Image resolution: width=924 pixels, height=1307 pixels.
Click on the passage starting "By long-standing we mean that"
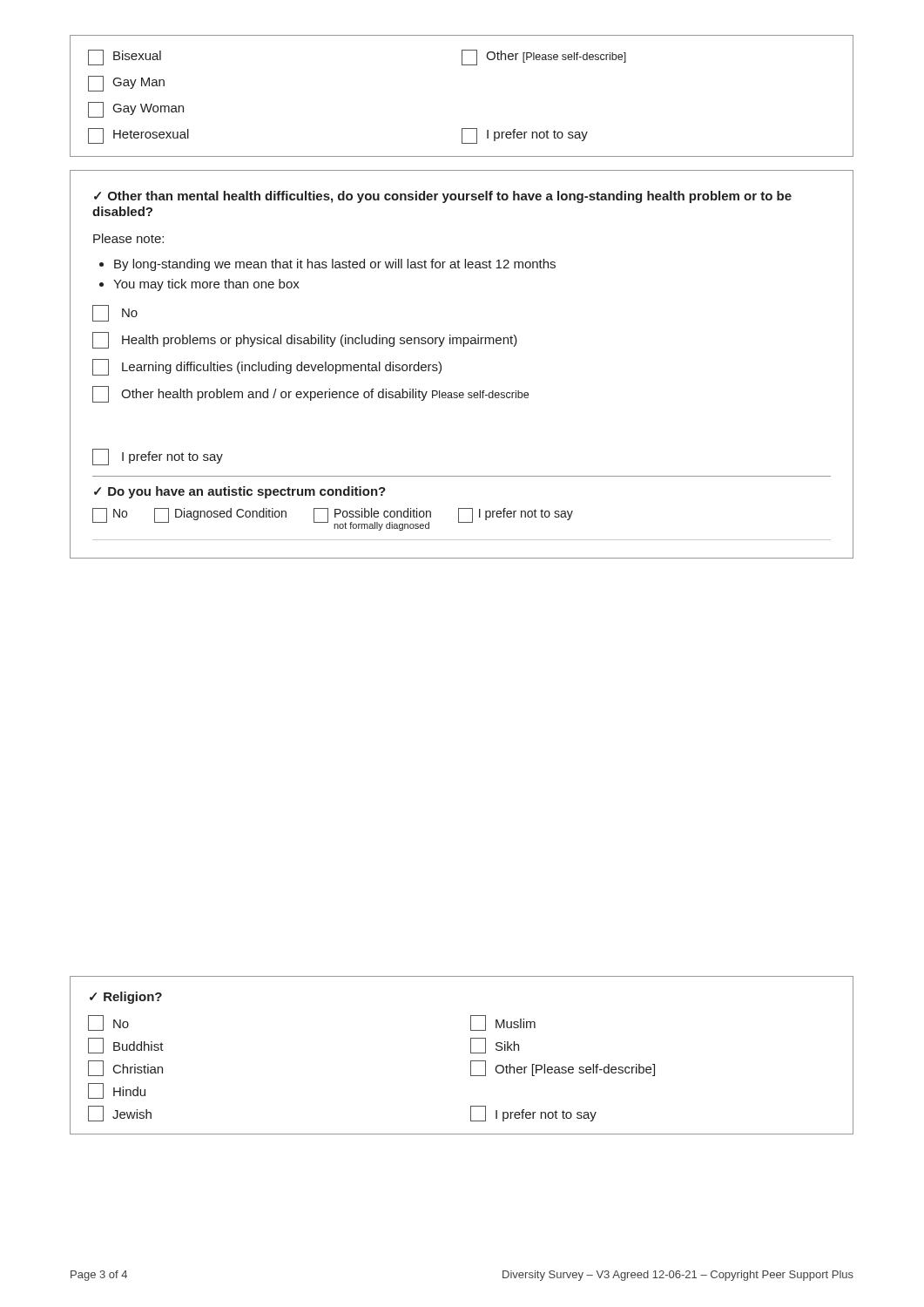(335, 264)
